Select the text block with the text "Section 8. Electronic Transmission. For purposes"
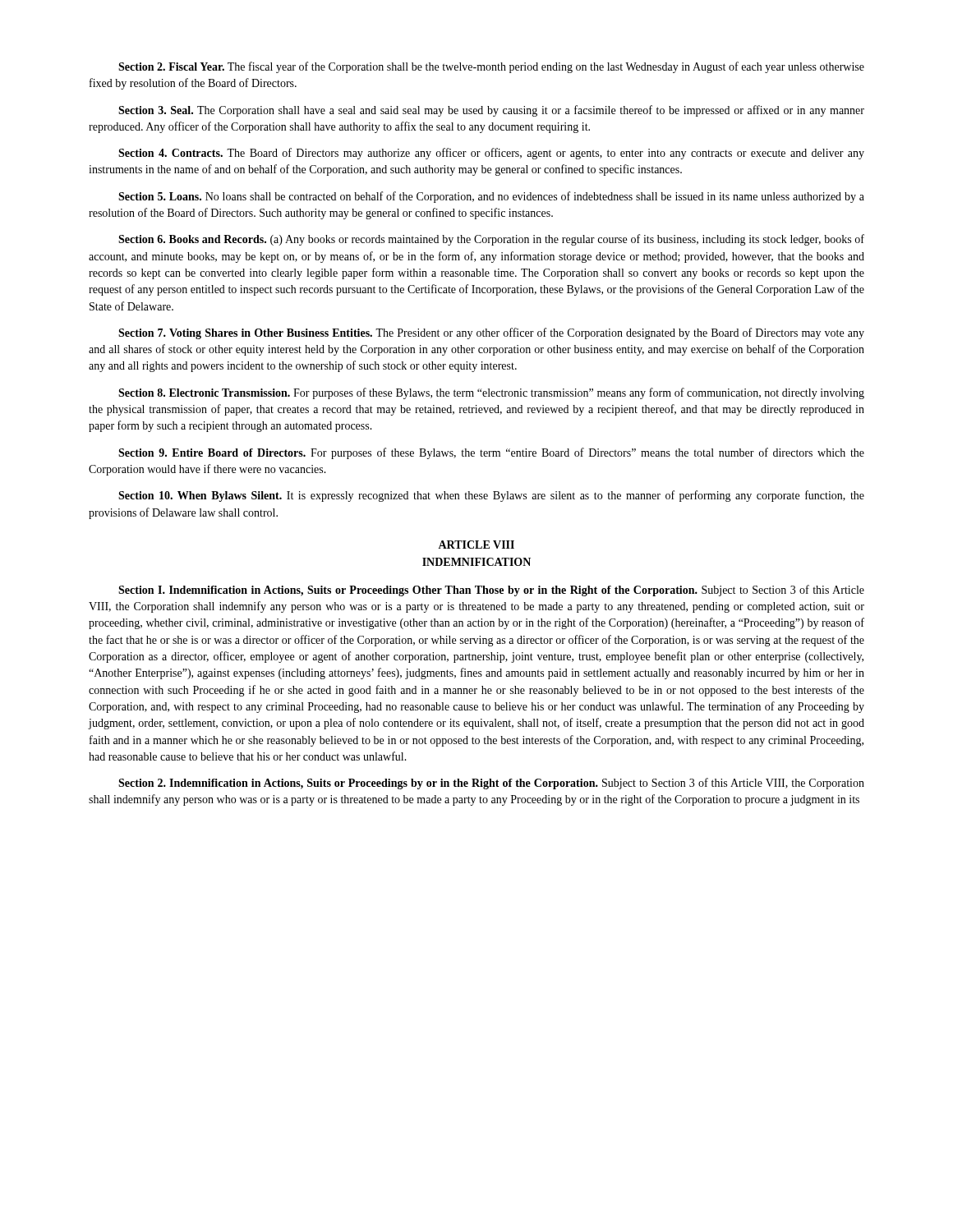This screenshot has height=1232, width=953. pos(476,410)
